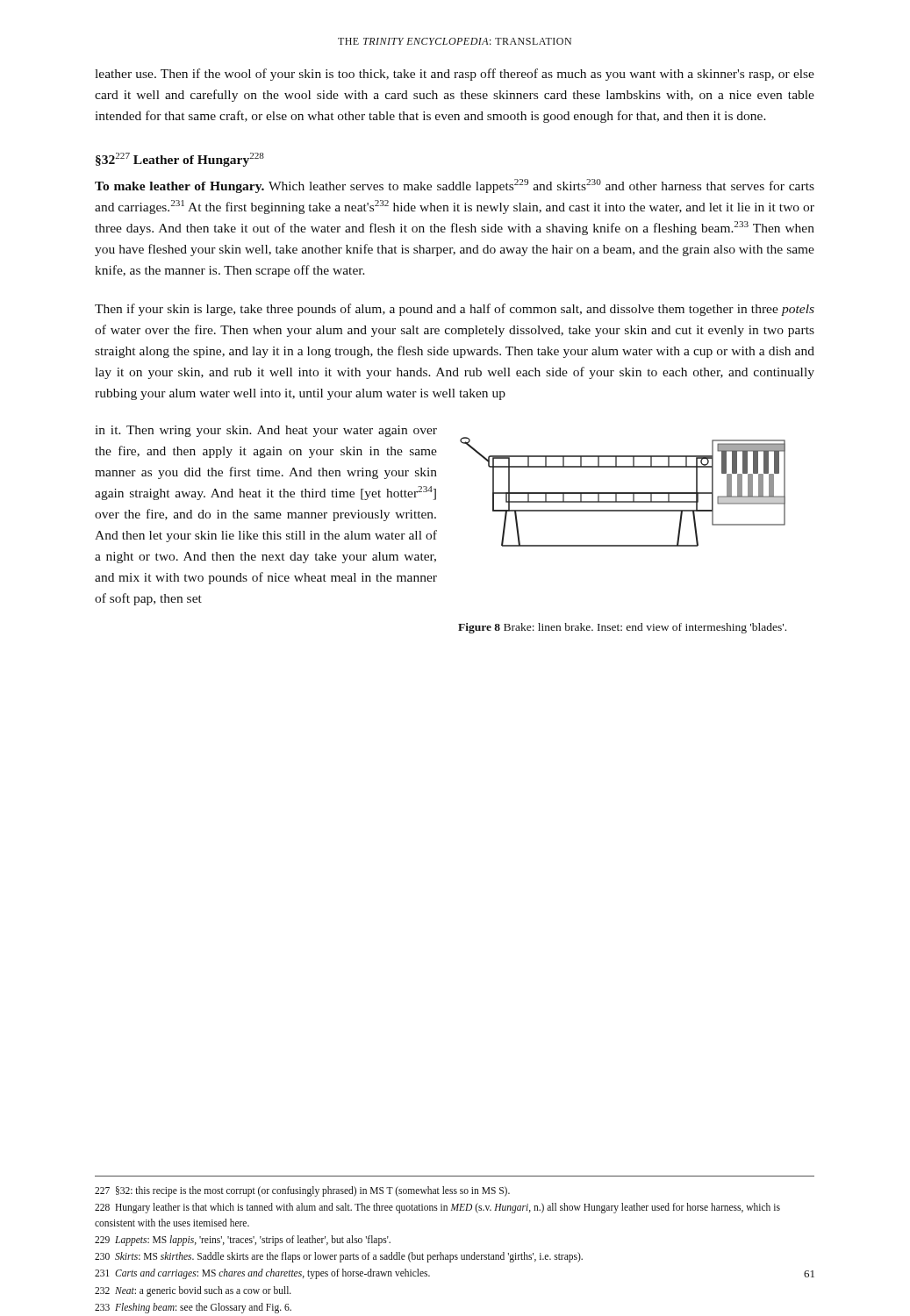Locate the passage starting "To make leather of"
Image resolution: width=910 pixels, height=1316 pixels.
pos(455,227)
